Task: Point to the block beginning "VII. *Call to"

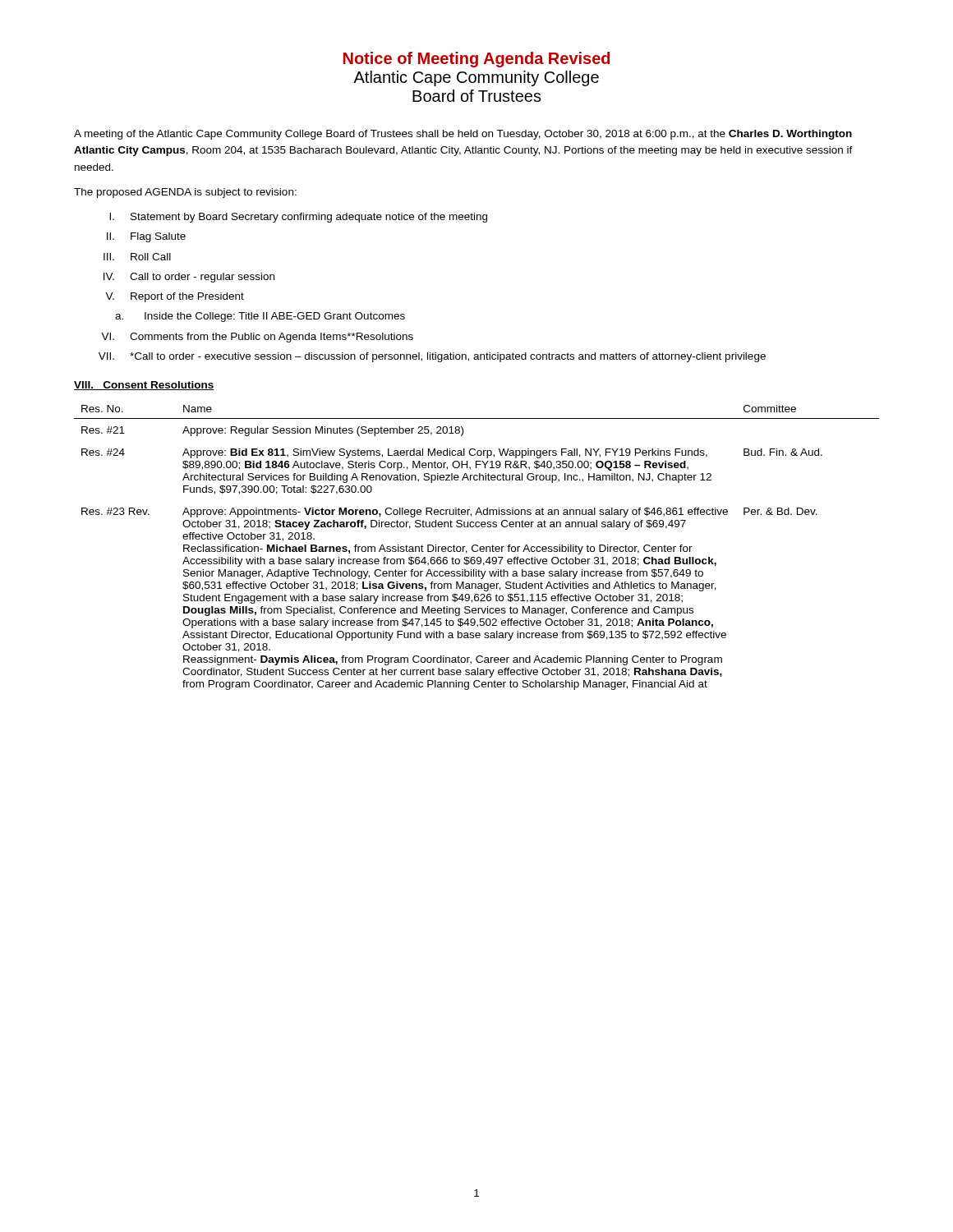Action: pos(476,356)
